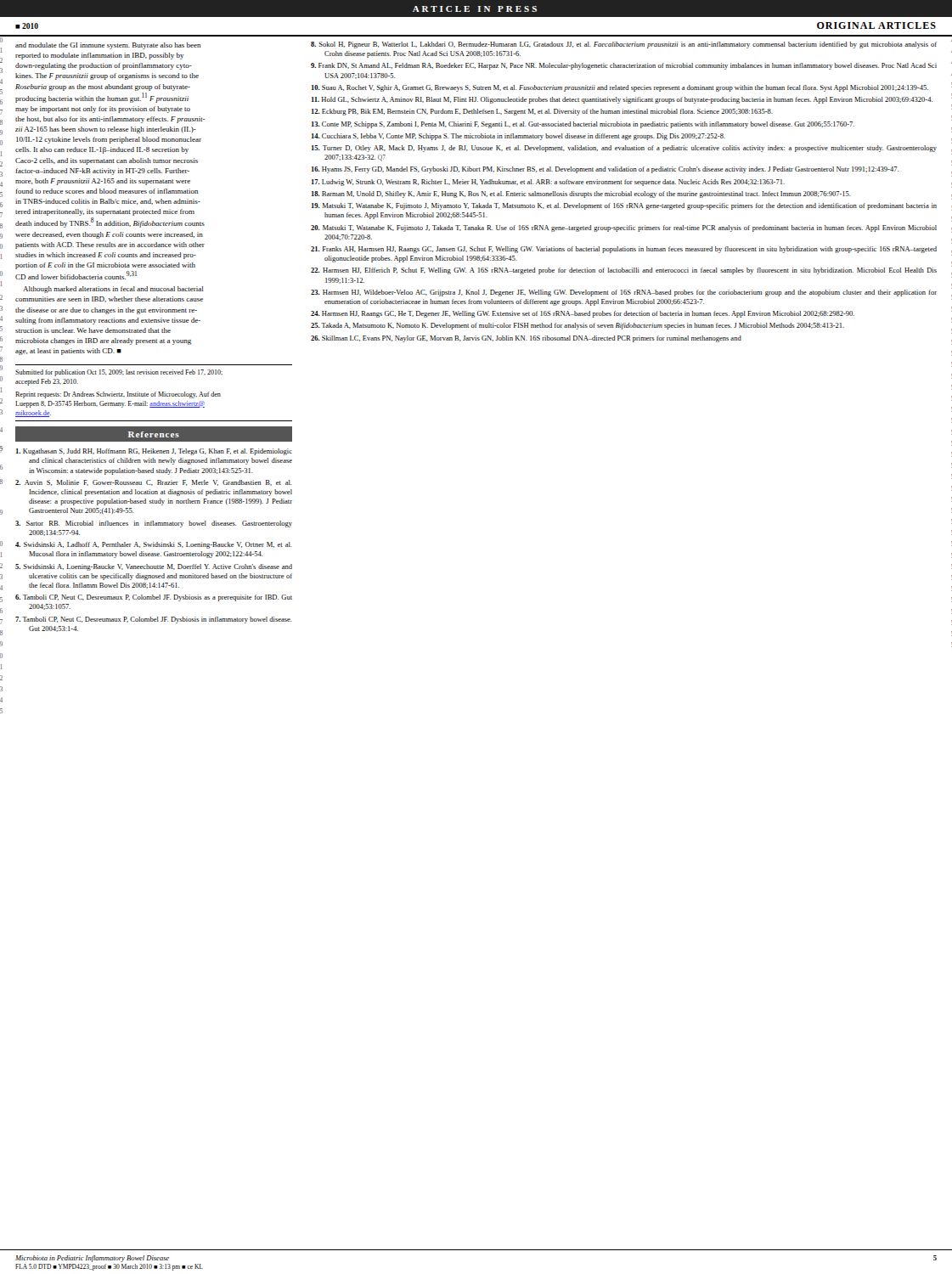
Task: Where is the passage that starts "24. Harmsen HJ, Raangs GC, He"?
Action: click(583, 314)
